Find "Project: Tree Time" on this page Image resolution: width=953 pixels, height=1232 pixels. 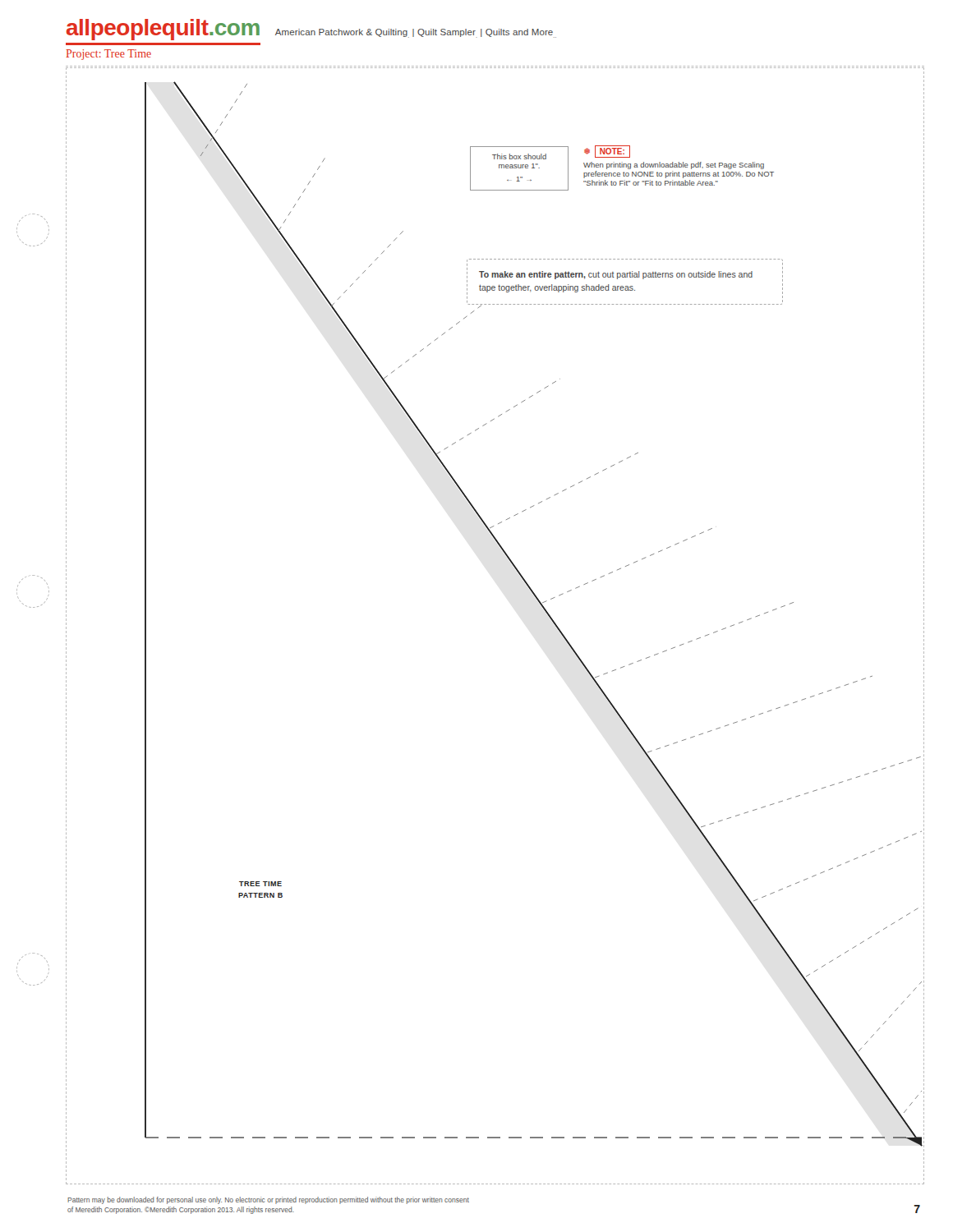tap(109, 54)
